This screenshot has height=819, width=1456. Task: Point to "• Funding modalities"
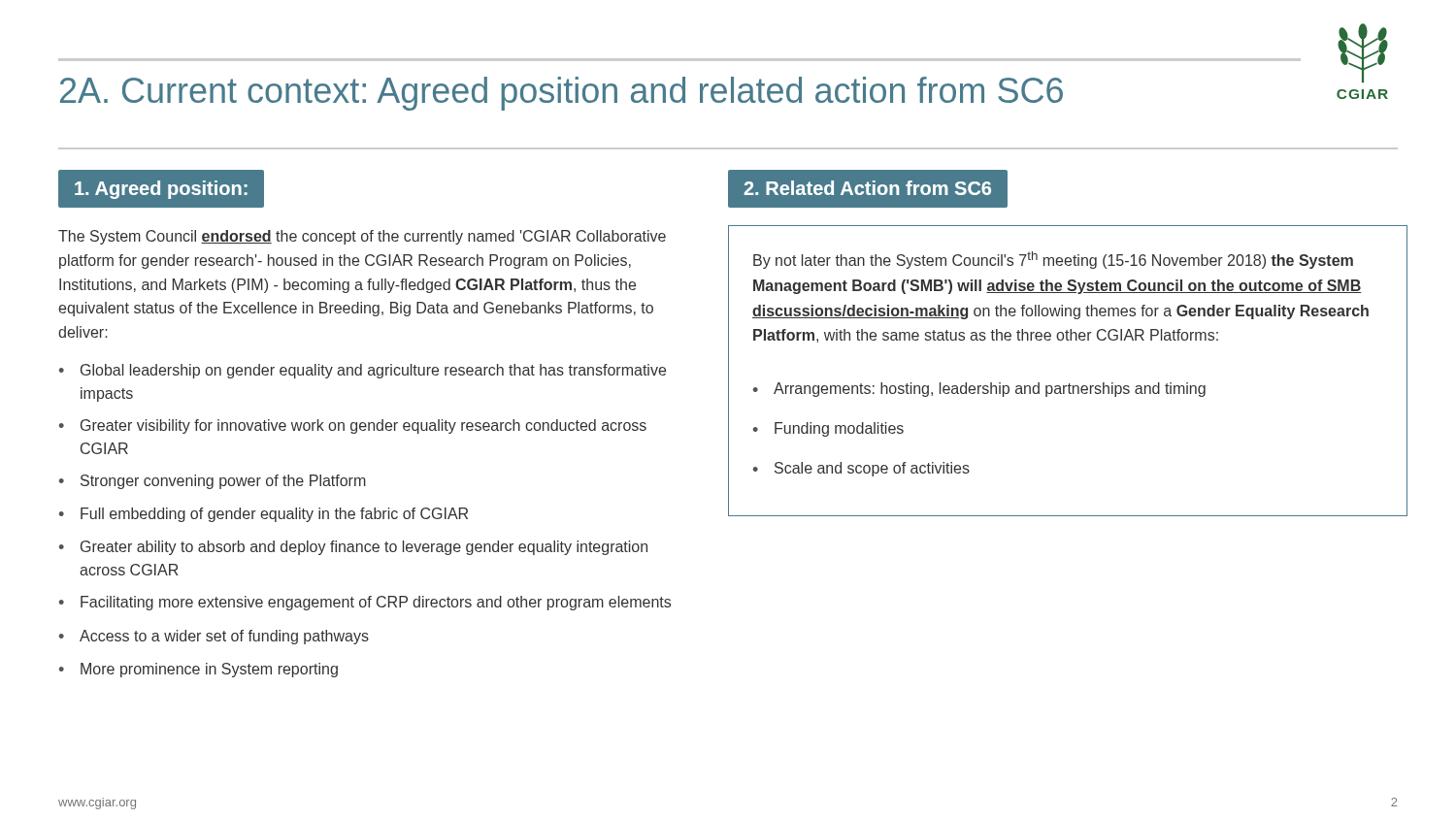coord(828,429)
